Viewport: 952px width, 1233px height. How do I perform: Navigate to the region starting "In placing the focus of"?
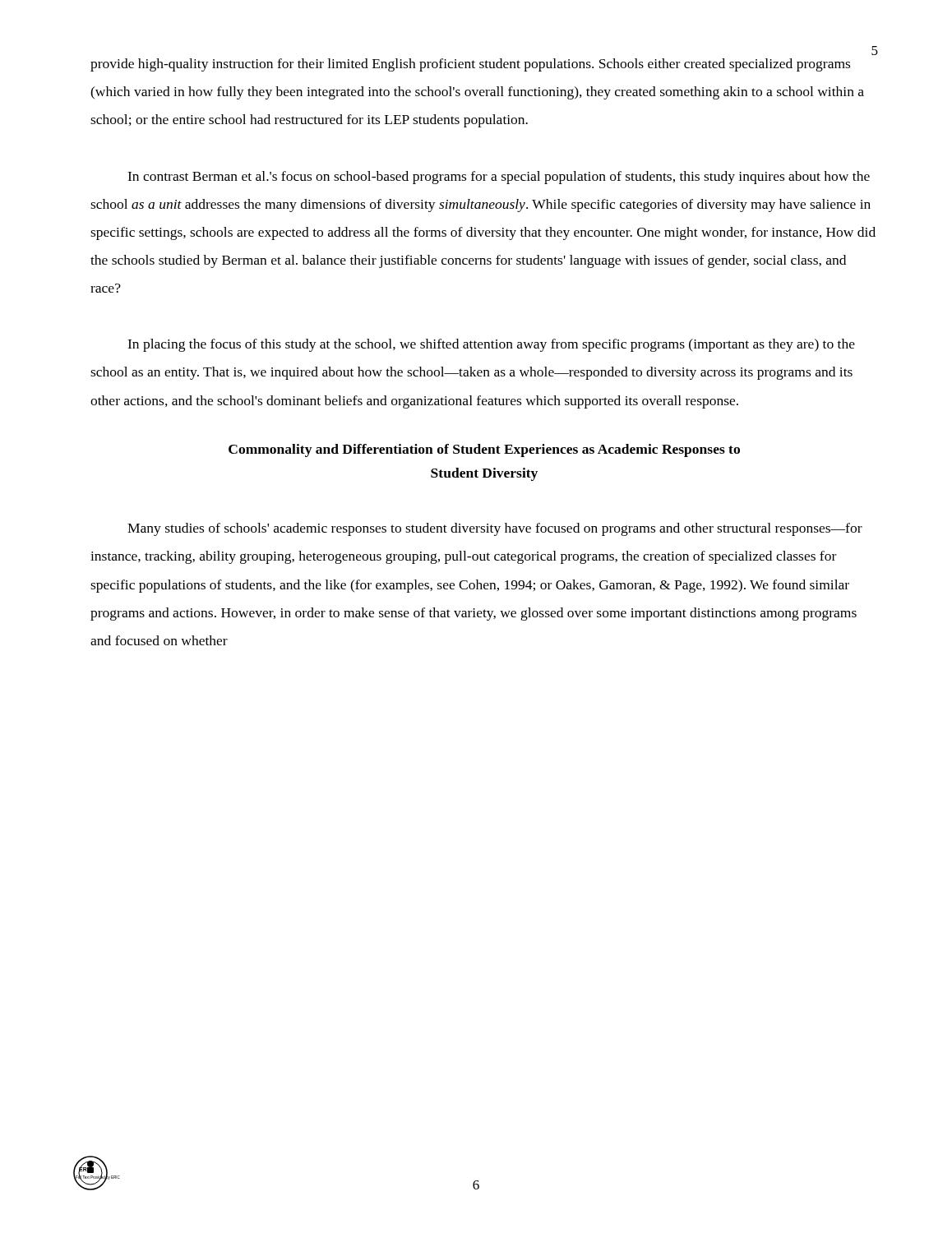[473, 372]
